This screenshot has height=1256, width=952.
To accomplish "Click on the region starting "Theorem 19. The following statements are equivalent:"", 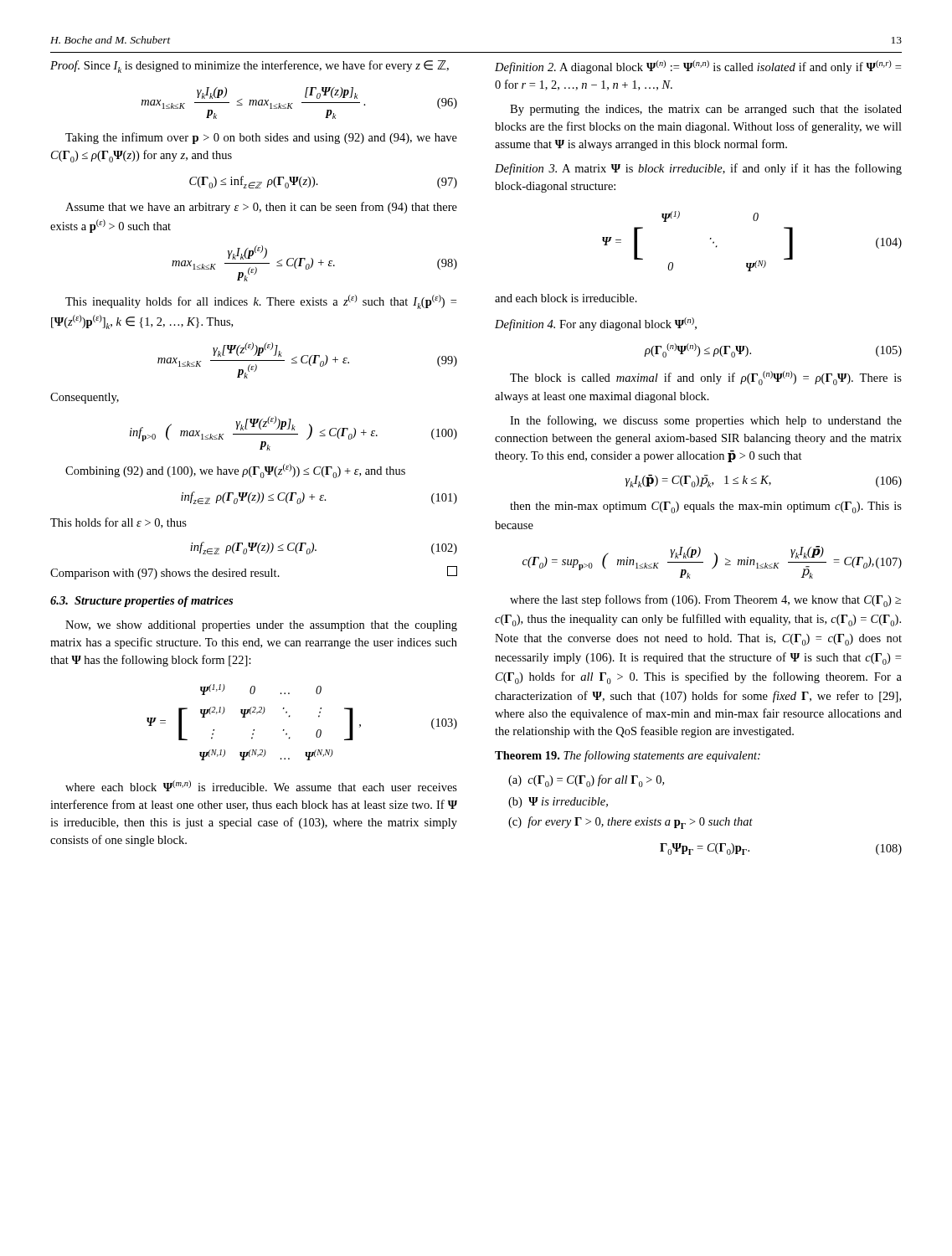I will tap(698, 755).
